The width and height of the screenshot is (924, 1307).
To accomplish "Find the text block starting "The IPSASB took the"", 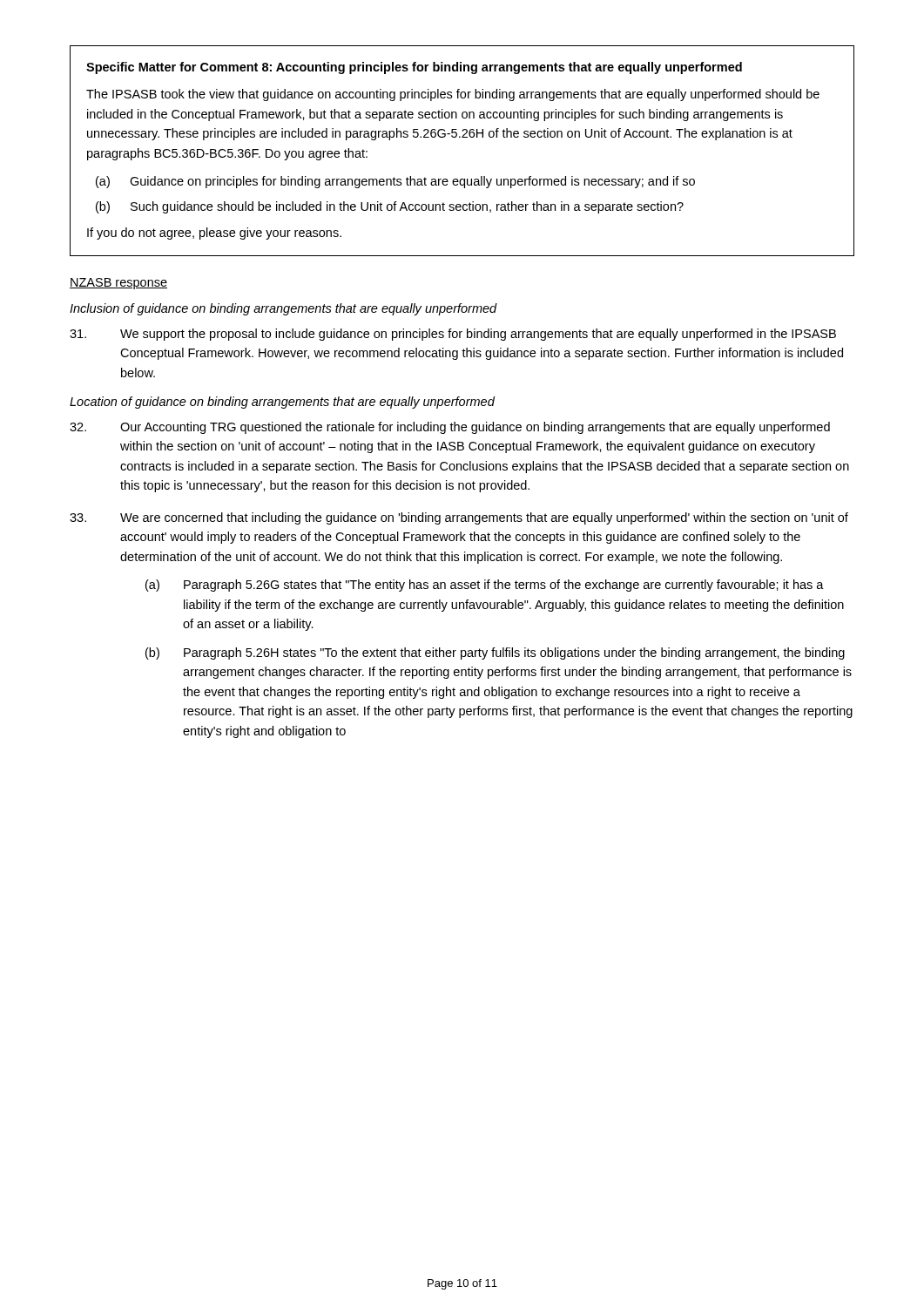I will pos(453,124).
